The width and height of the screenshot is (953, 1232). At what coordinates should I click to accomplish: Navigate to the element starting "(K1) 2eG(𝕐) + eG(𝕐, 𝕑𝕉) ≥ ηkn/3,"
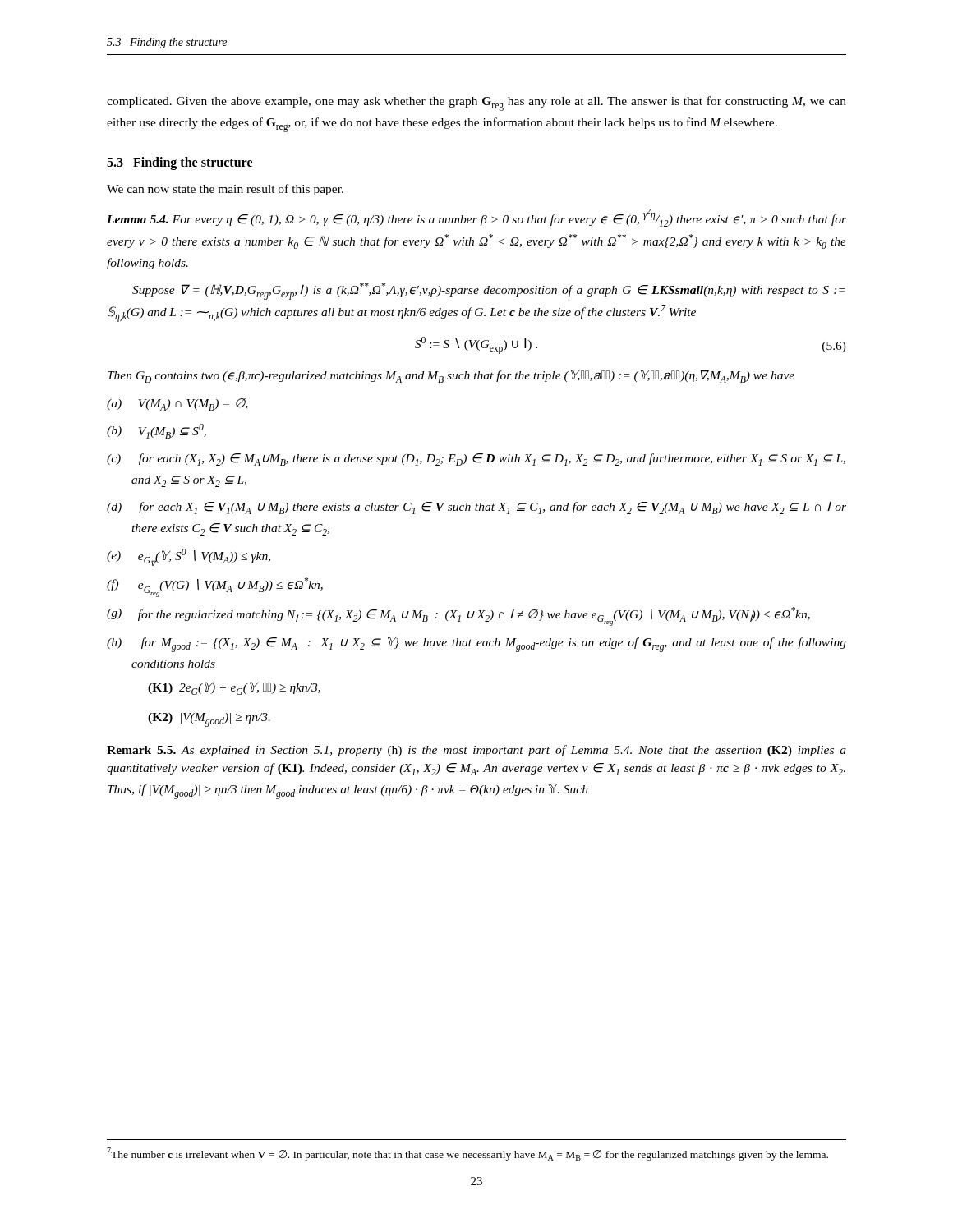pyautogui.click(x=234, y=688)
